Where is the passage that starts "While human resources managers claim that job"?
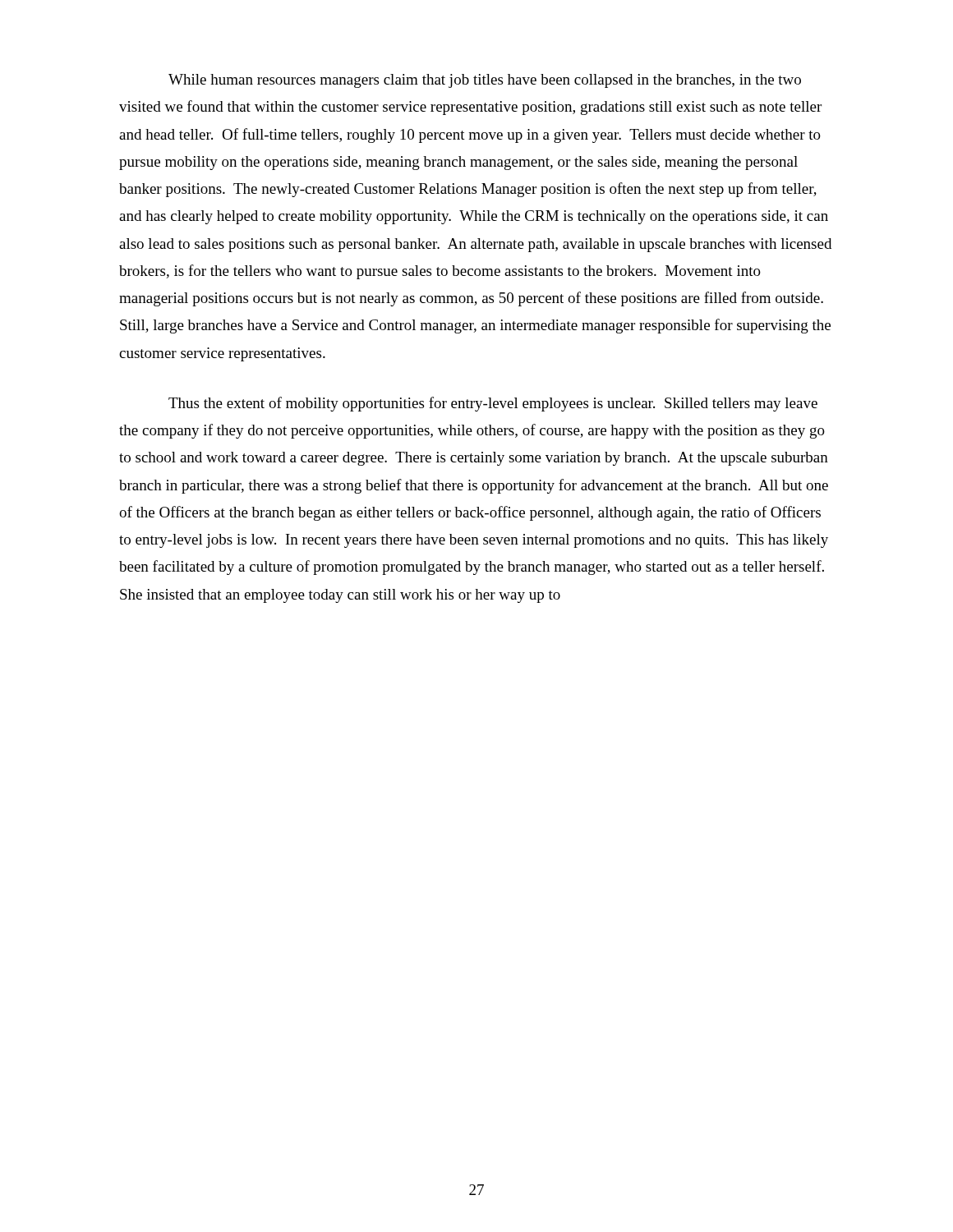The height and width of the screenshot is (1232, 953). (x=476, y=216)
